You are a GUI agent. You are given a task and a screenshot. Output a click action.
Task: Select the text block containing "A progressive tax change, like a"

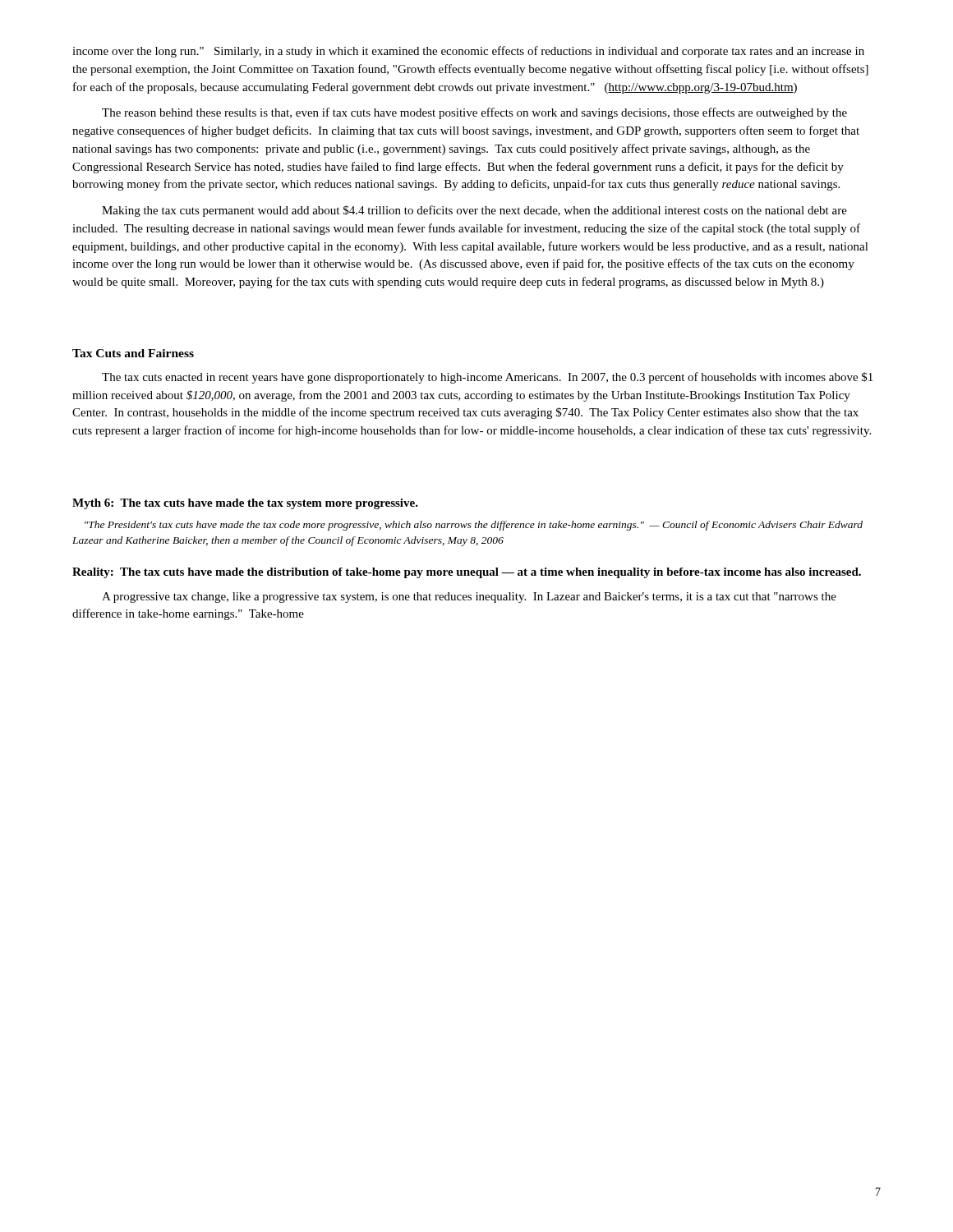(476, 606)
